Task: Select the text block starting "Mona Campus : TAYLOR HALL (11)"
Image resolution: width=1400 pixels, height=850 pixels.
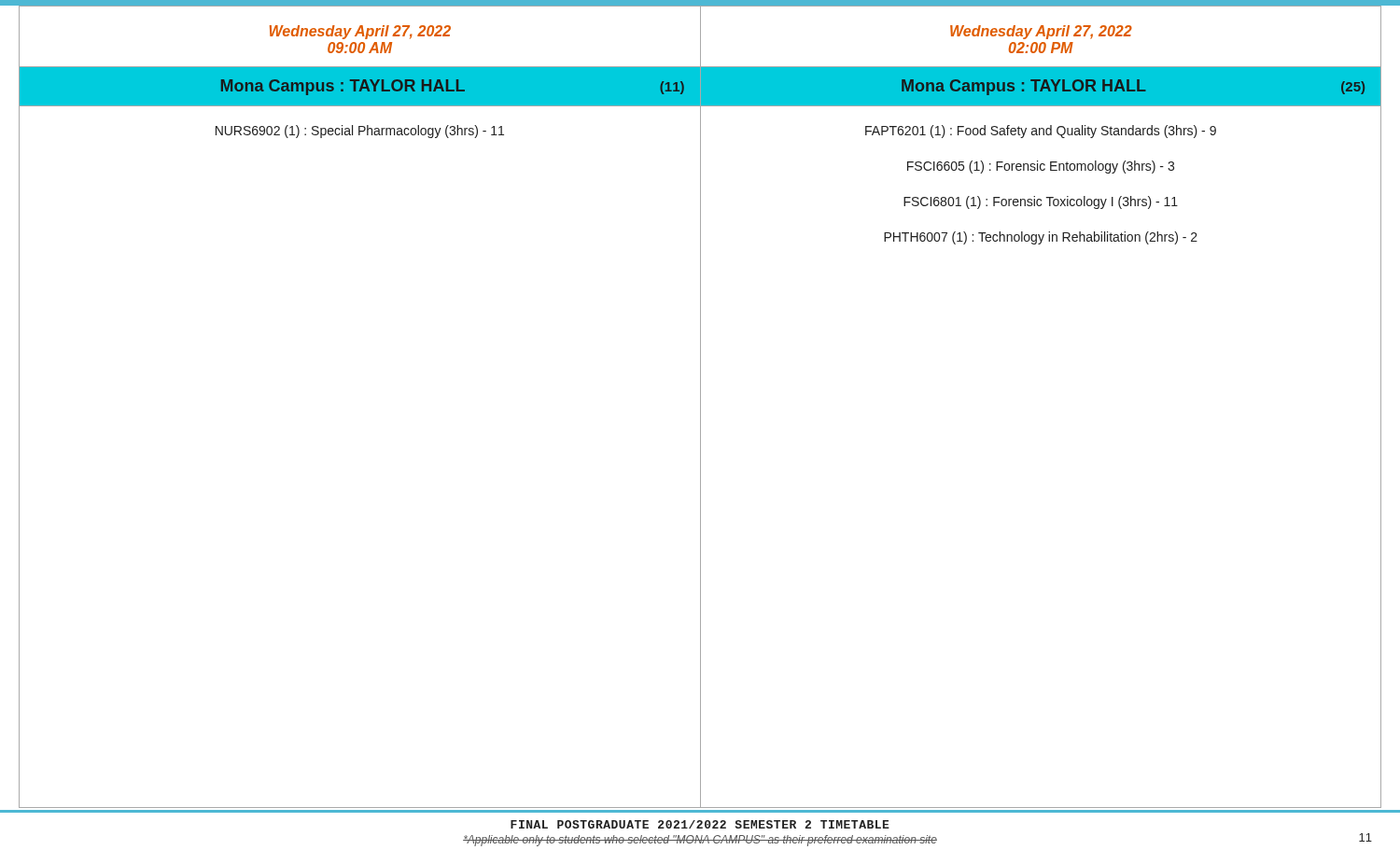Action: coord(360,86)
